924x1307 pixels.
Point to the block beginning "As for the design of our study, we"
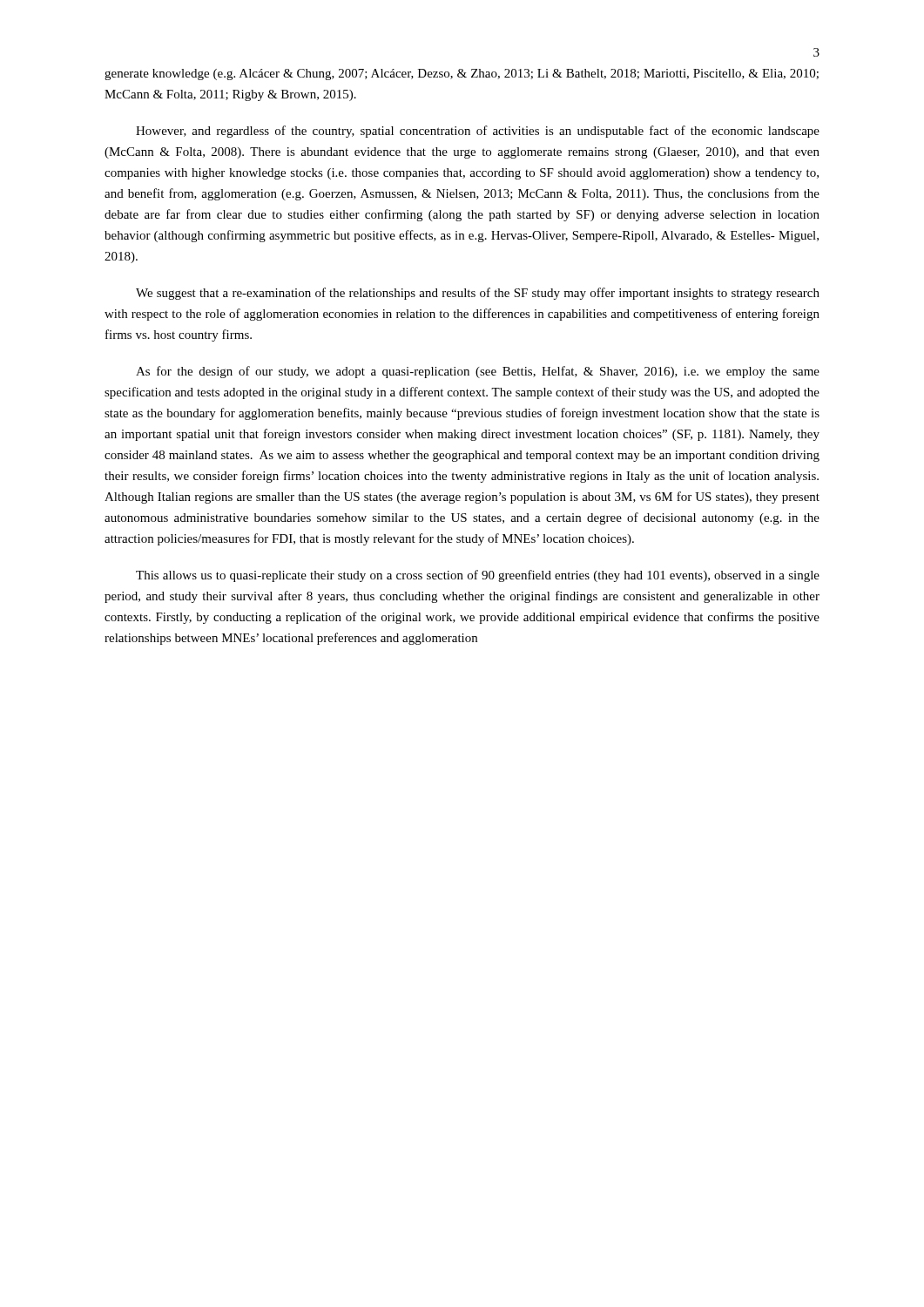[462, 455]
